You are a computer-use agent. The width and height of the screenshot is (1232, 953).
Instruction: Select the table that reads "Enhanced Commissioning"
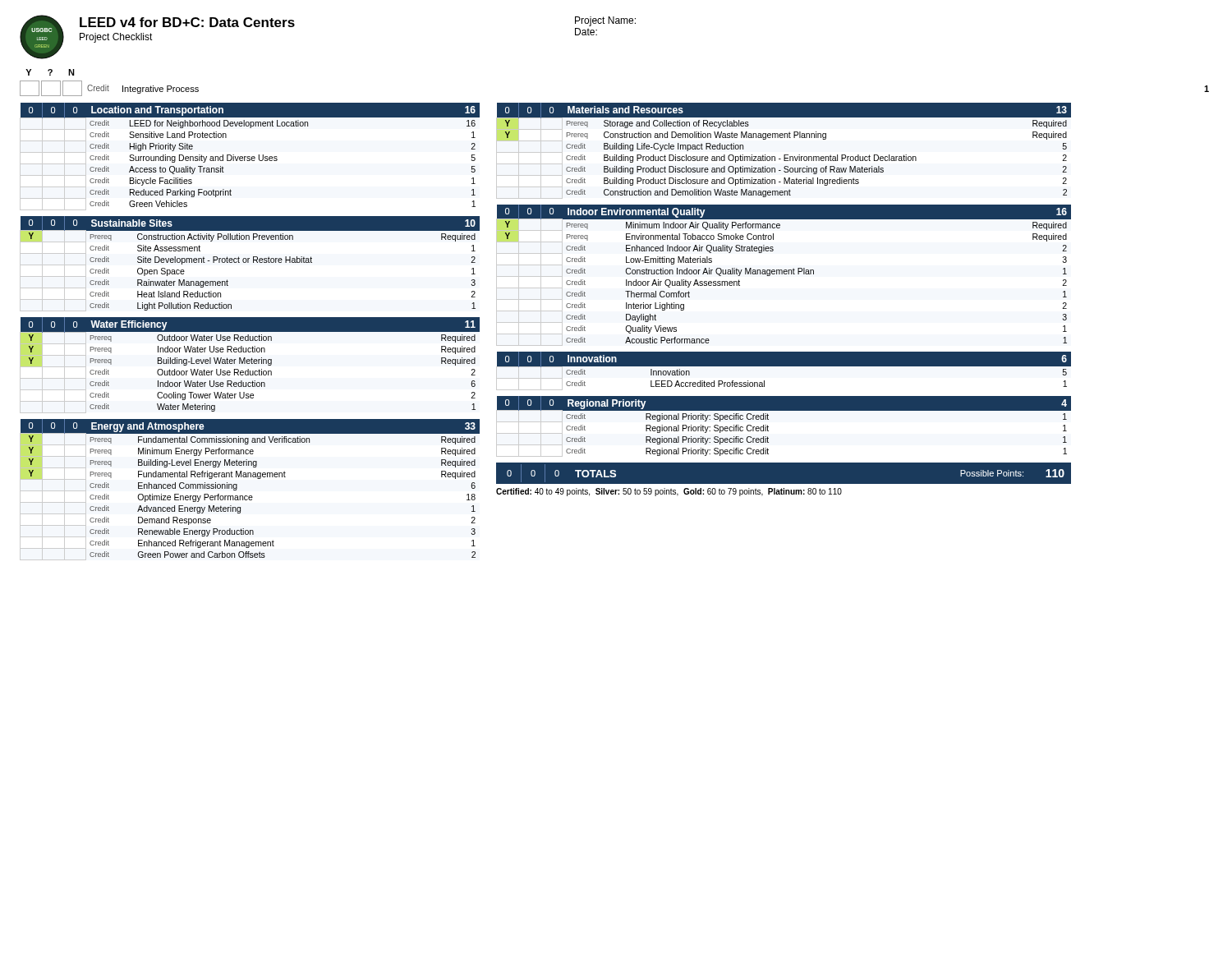coord(250,489)
